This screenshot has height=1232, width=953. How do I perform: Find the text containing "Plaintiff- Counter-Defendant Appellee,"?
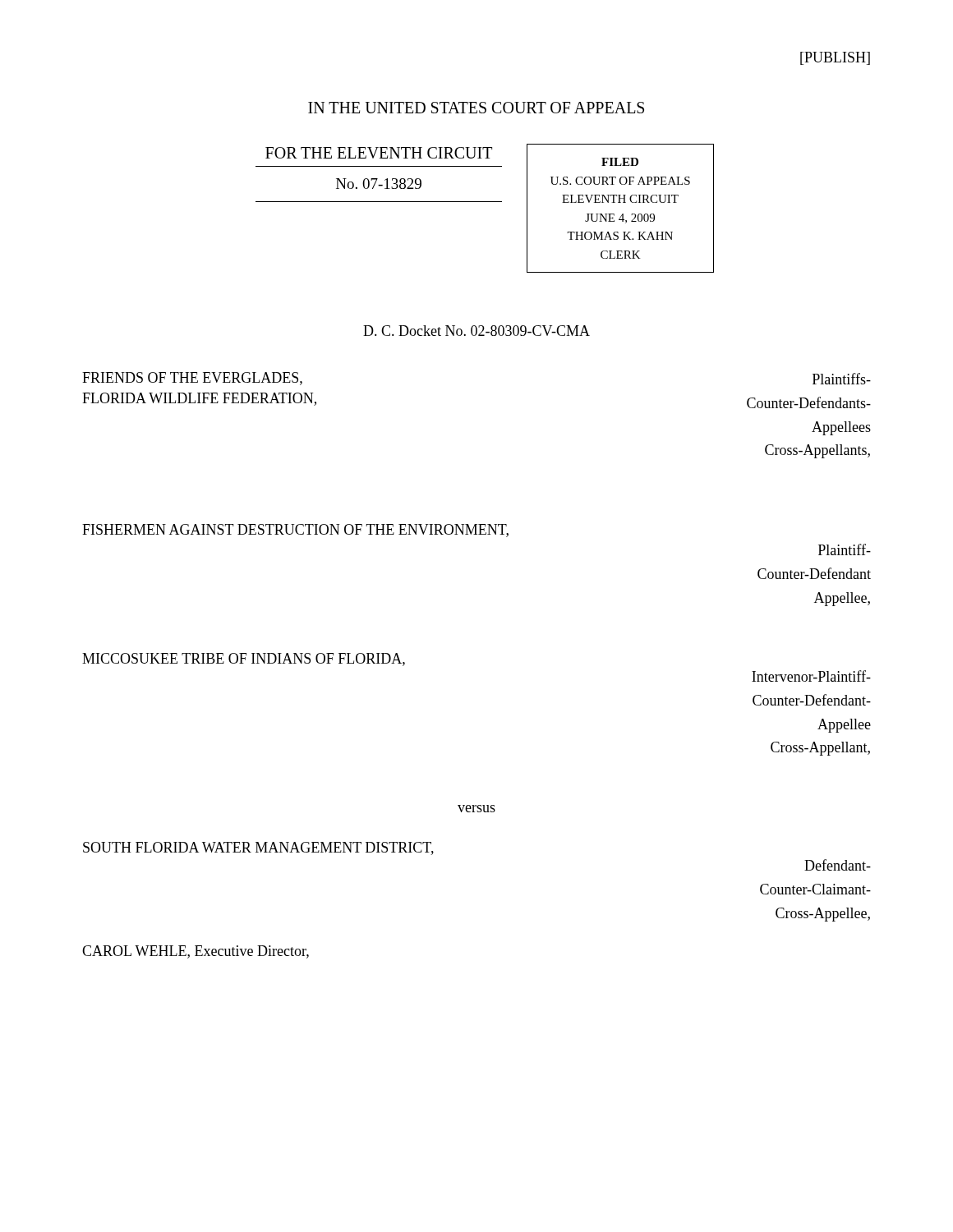pyautogui.click(x=814, y=574)
